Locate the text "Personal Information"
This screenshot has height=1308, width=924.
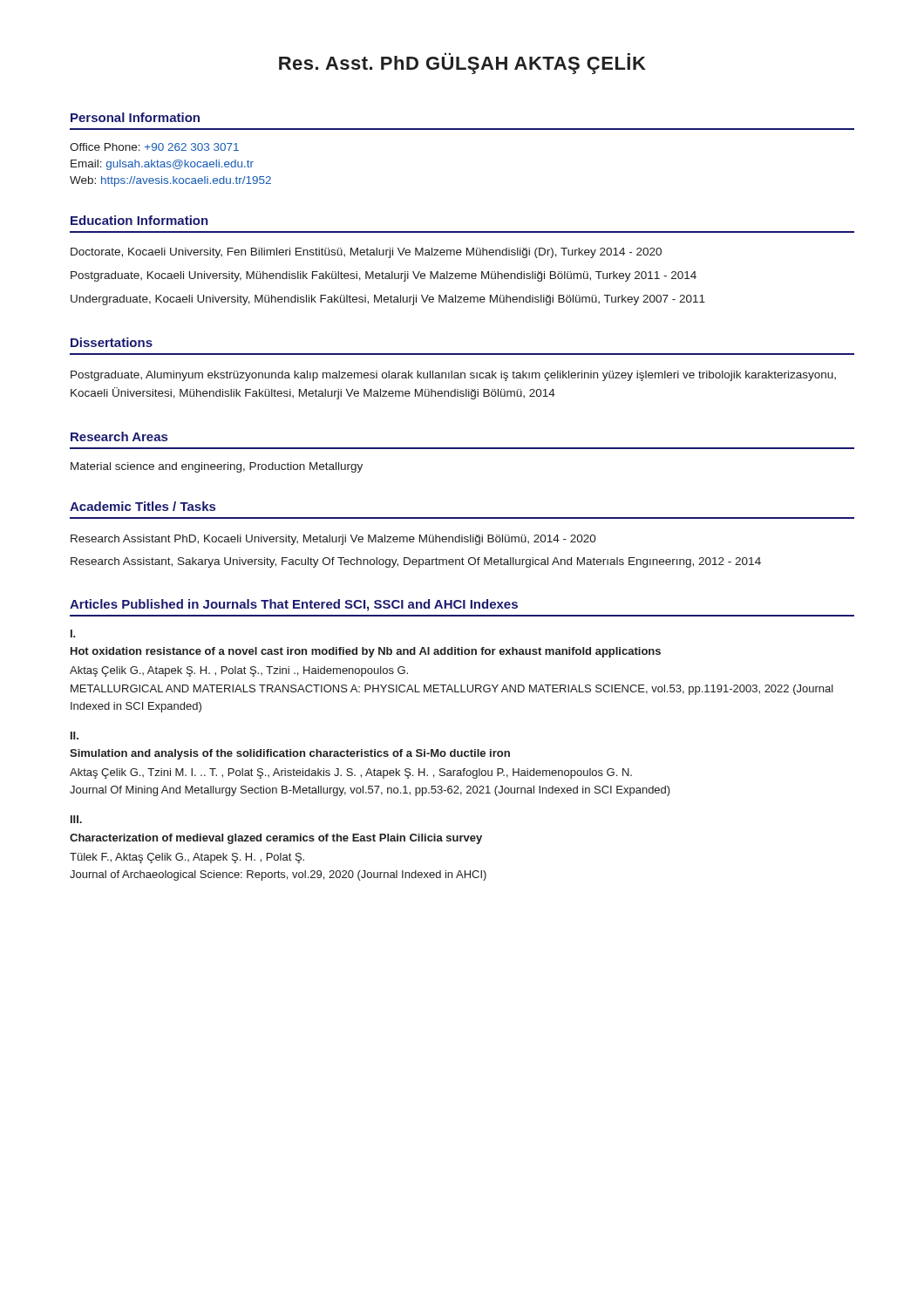coord(462,120)
